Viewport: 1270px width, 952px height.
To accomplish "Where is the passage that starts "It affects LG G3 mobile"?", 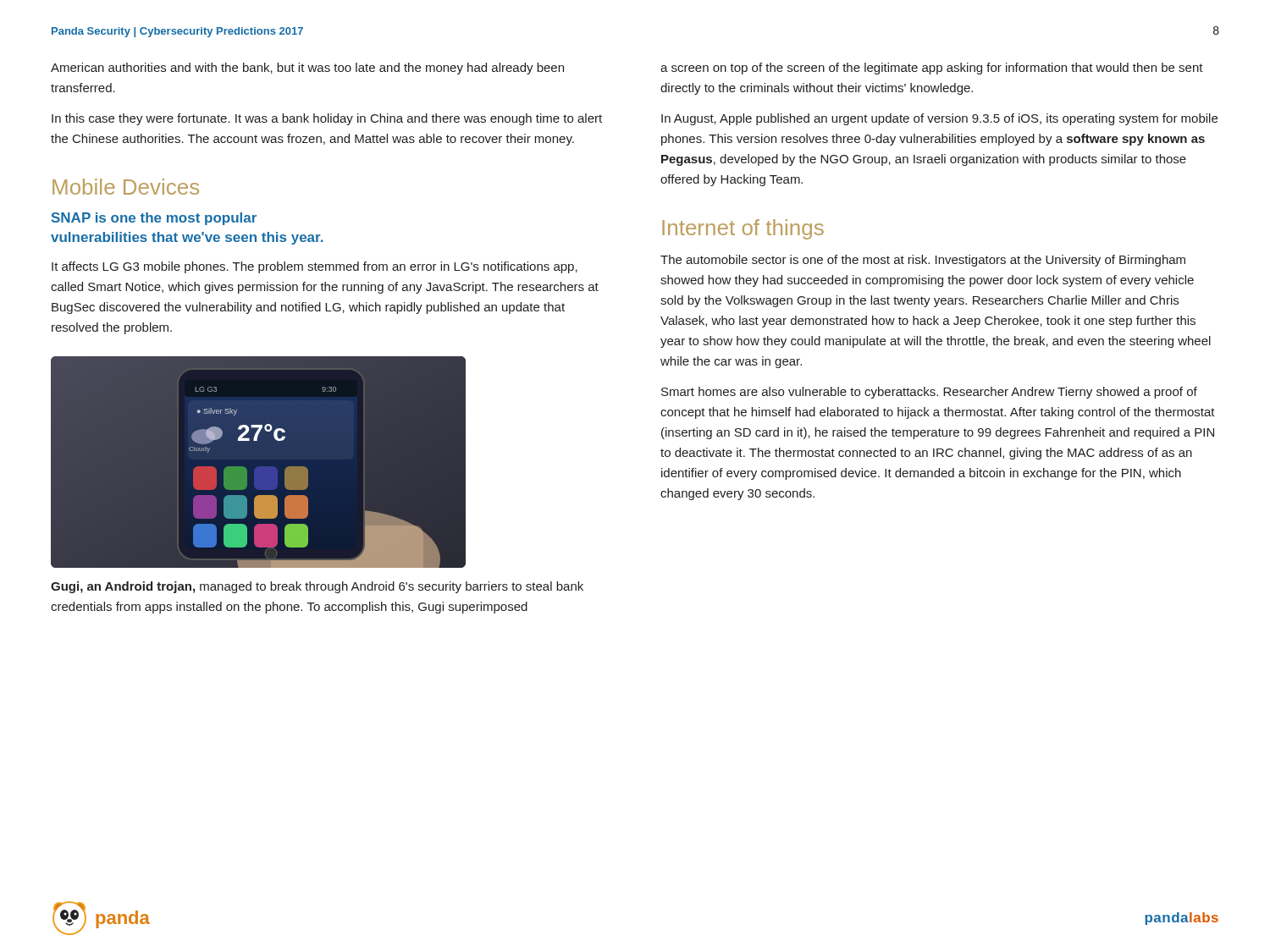I will point(330,297).
